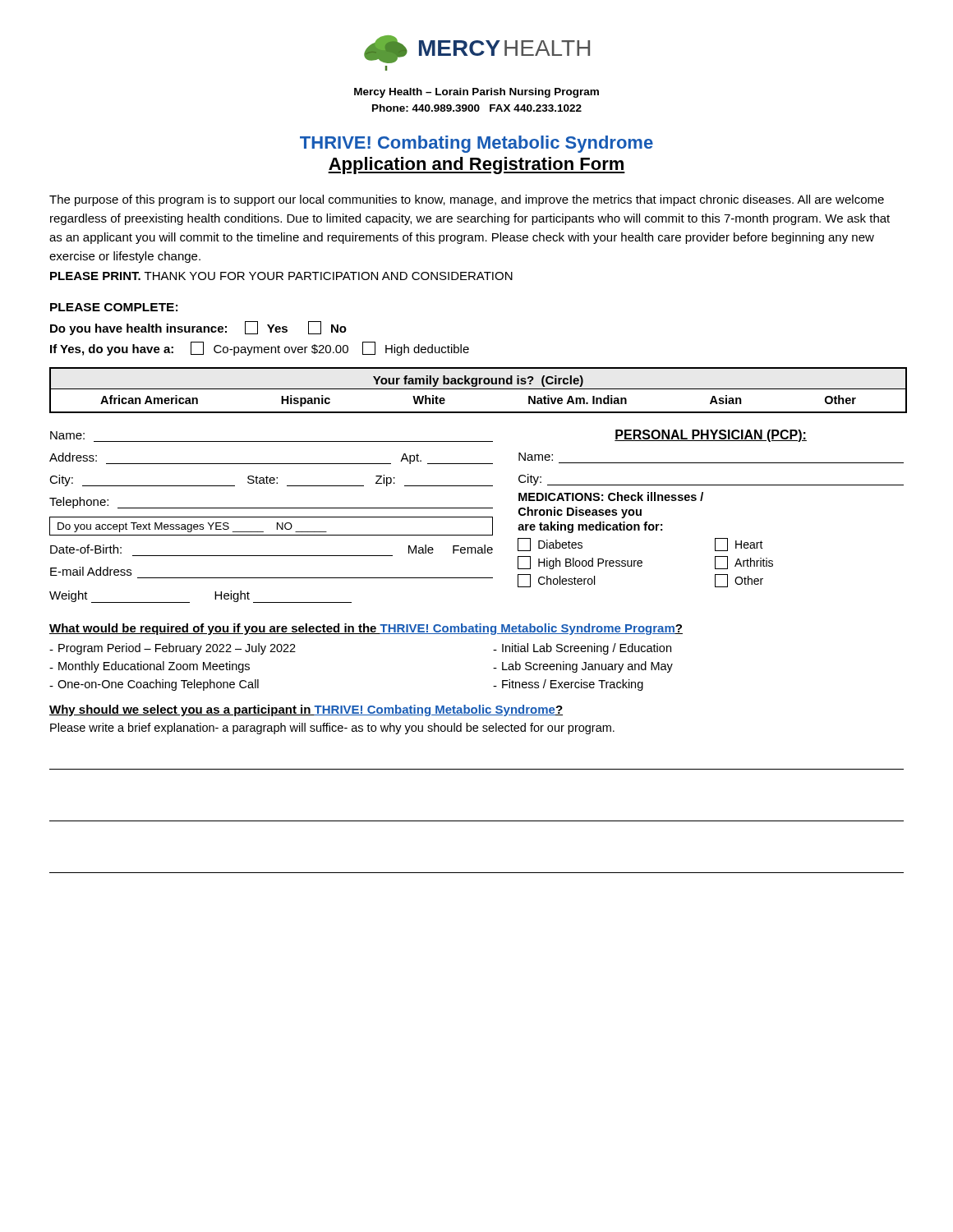
Task: Navigate to the text starting "PERSONAL PHYSICIAN (PCP):"
Action: pos(711,435)
